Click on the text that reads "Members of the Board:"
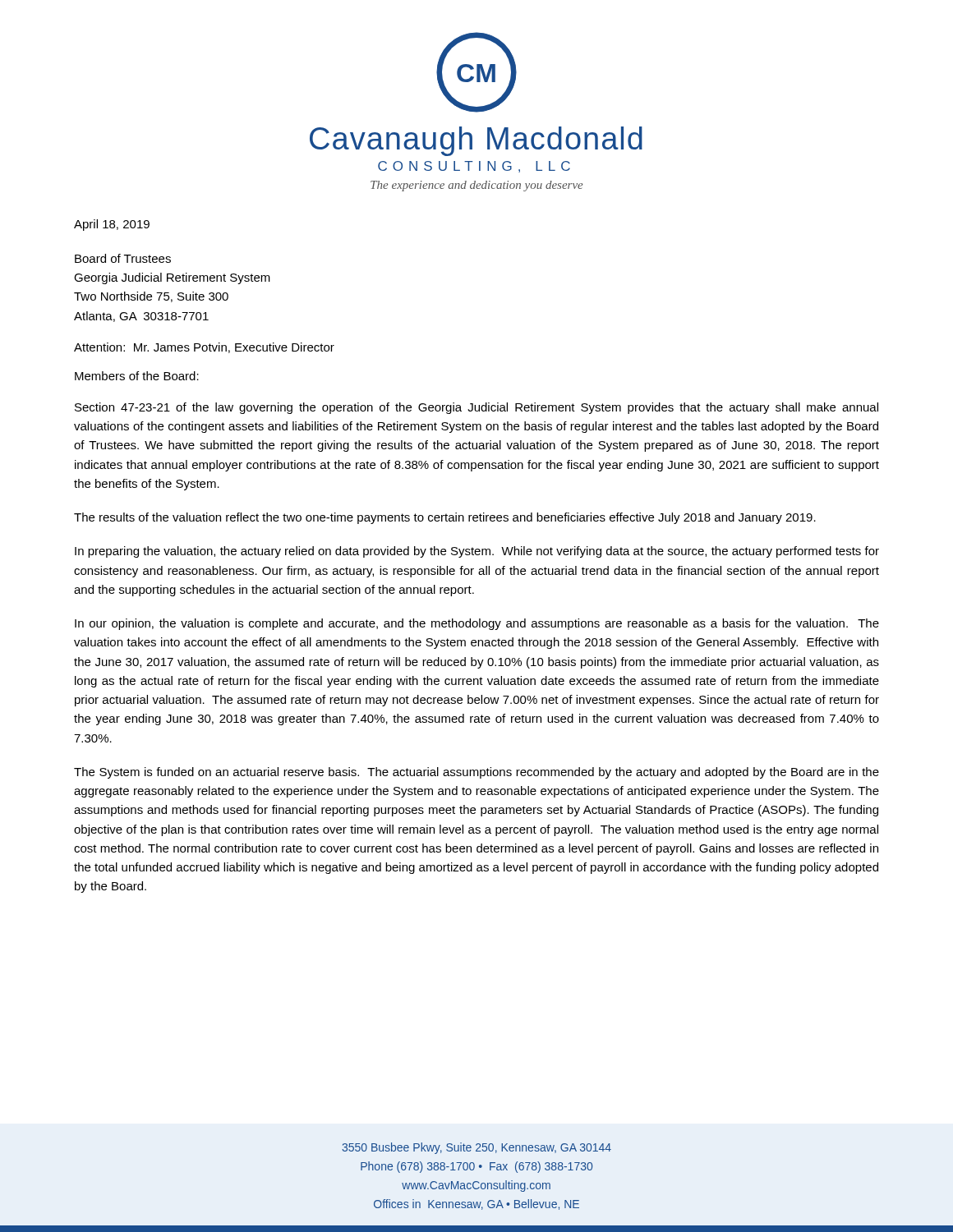This screenshot has height=1232, width=953. (137, 376)
